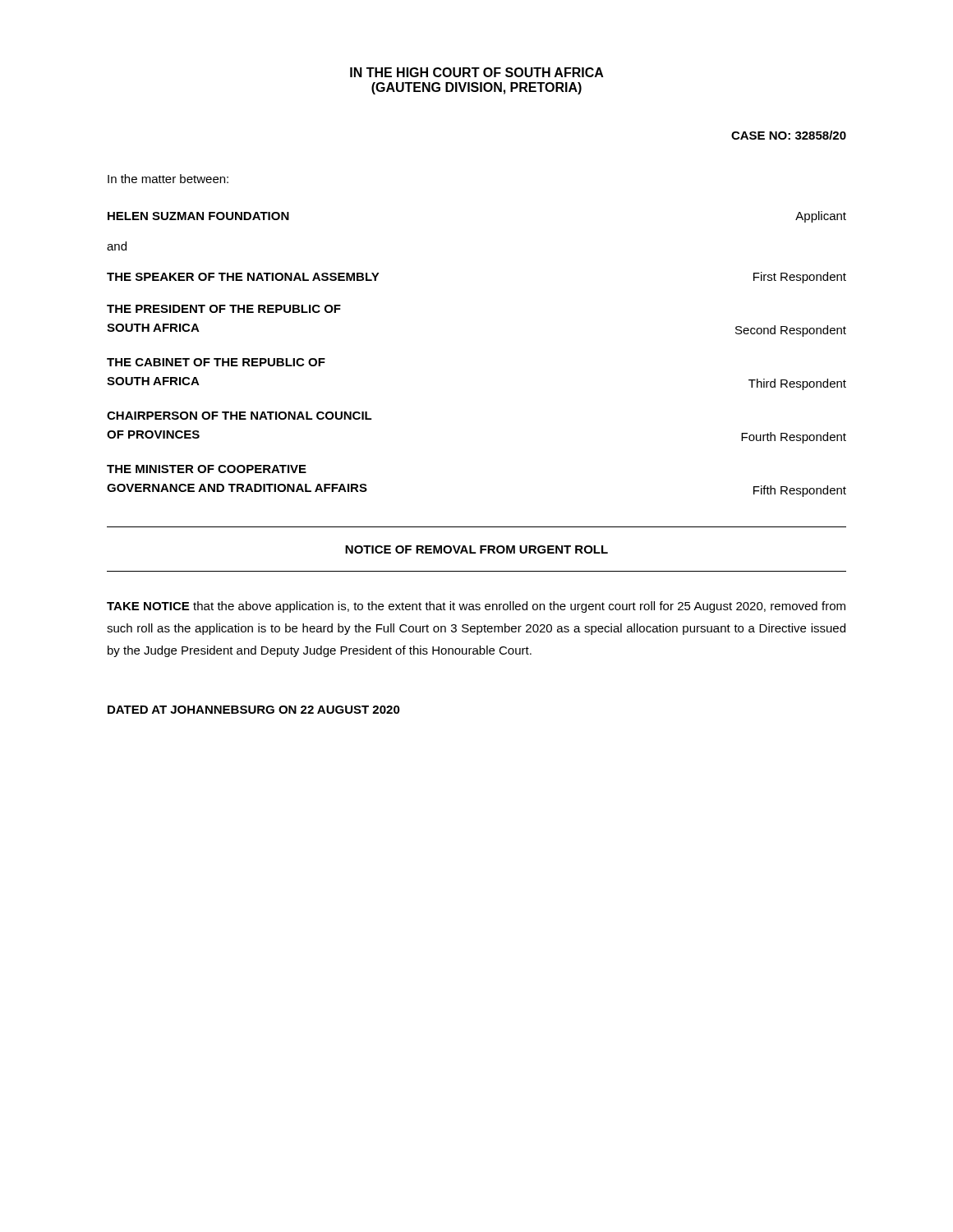This screenshot has width=953, height=1232.
Task: Locate the text block that says "DATED AT JOHANNEBSURG ON"
Action: coord(253,709)
